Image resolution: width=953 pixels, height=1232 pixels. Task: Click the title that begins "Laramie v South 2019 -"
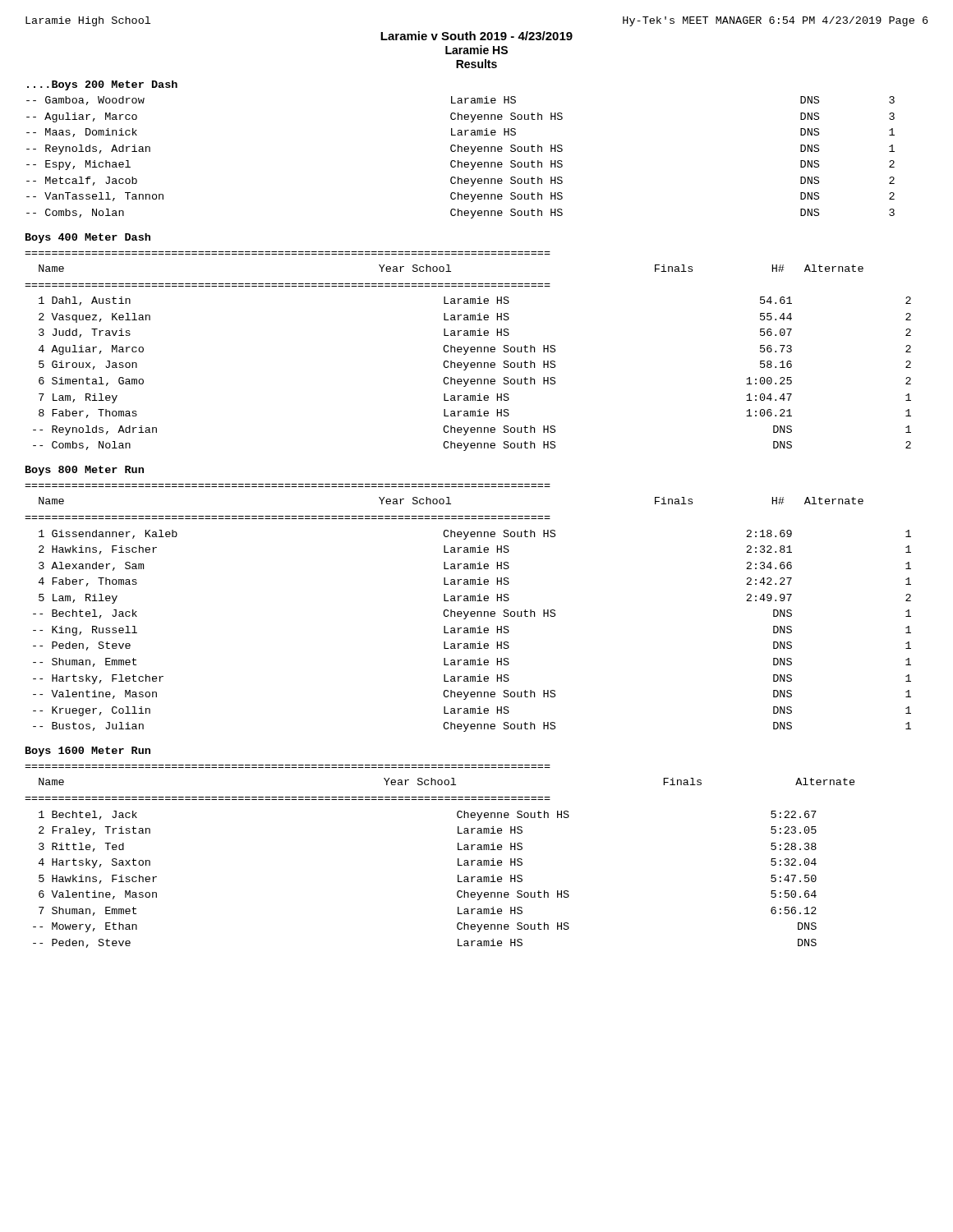tap(476, 36)
